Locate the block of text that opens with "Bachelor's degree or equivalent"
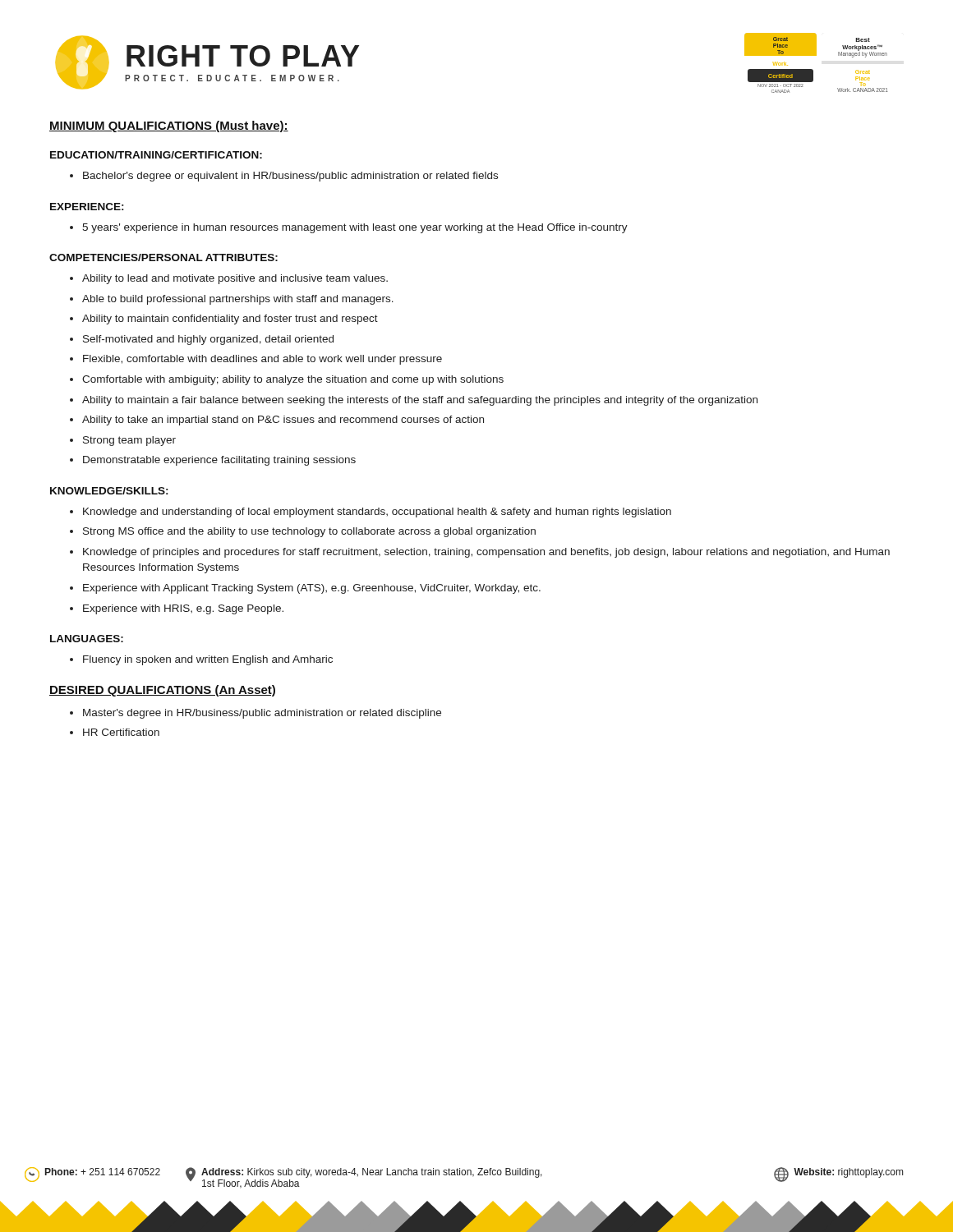The height and width of the screenshot is (1232, 953). click(290, 175)
